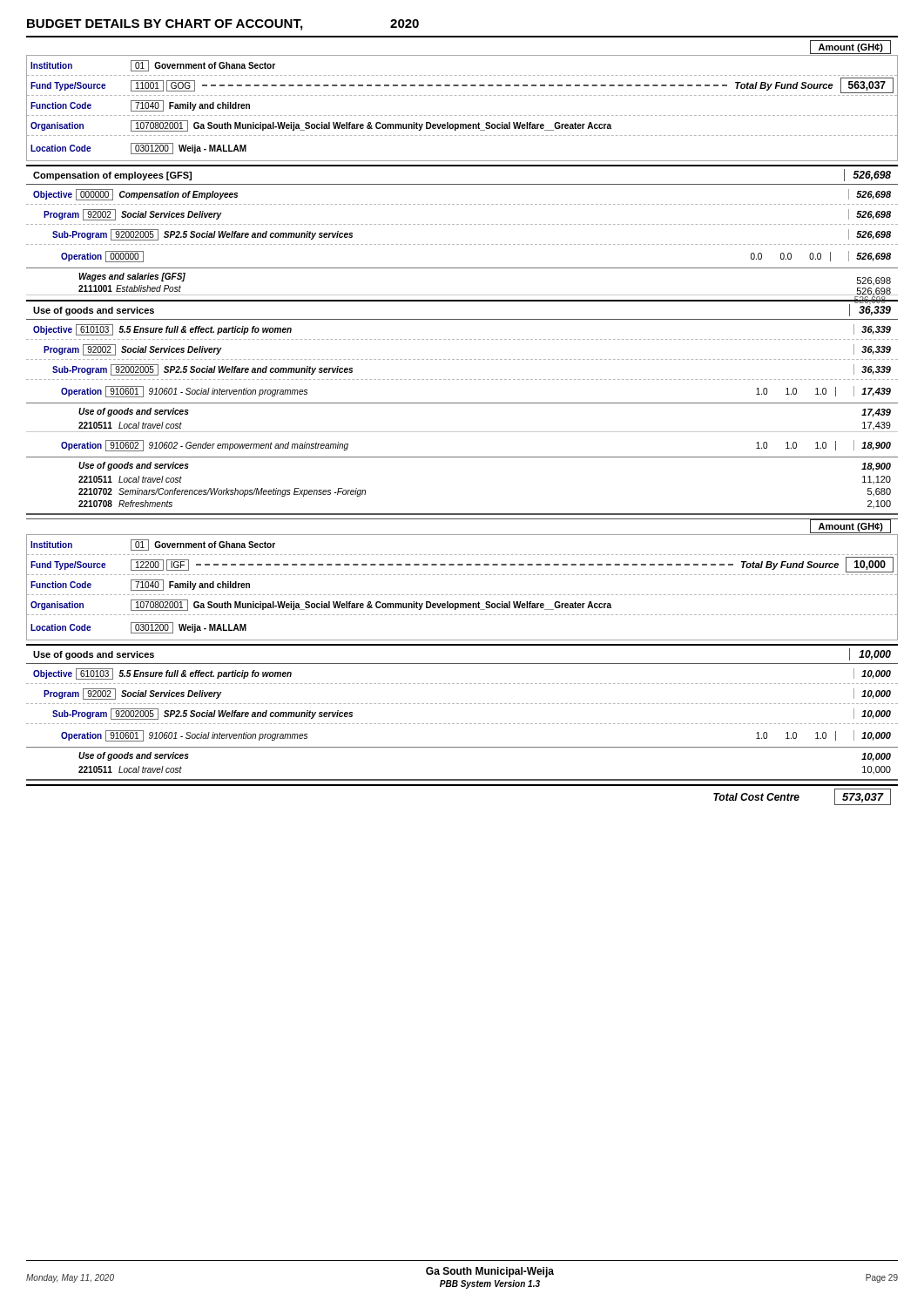Where does it say "BUDGET DETAILS BY CHART OF ACCOUNT,"?
This screenshot has height=1307, width=924.
click(165, 23)
